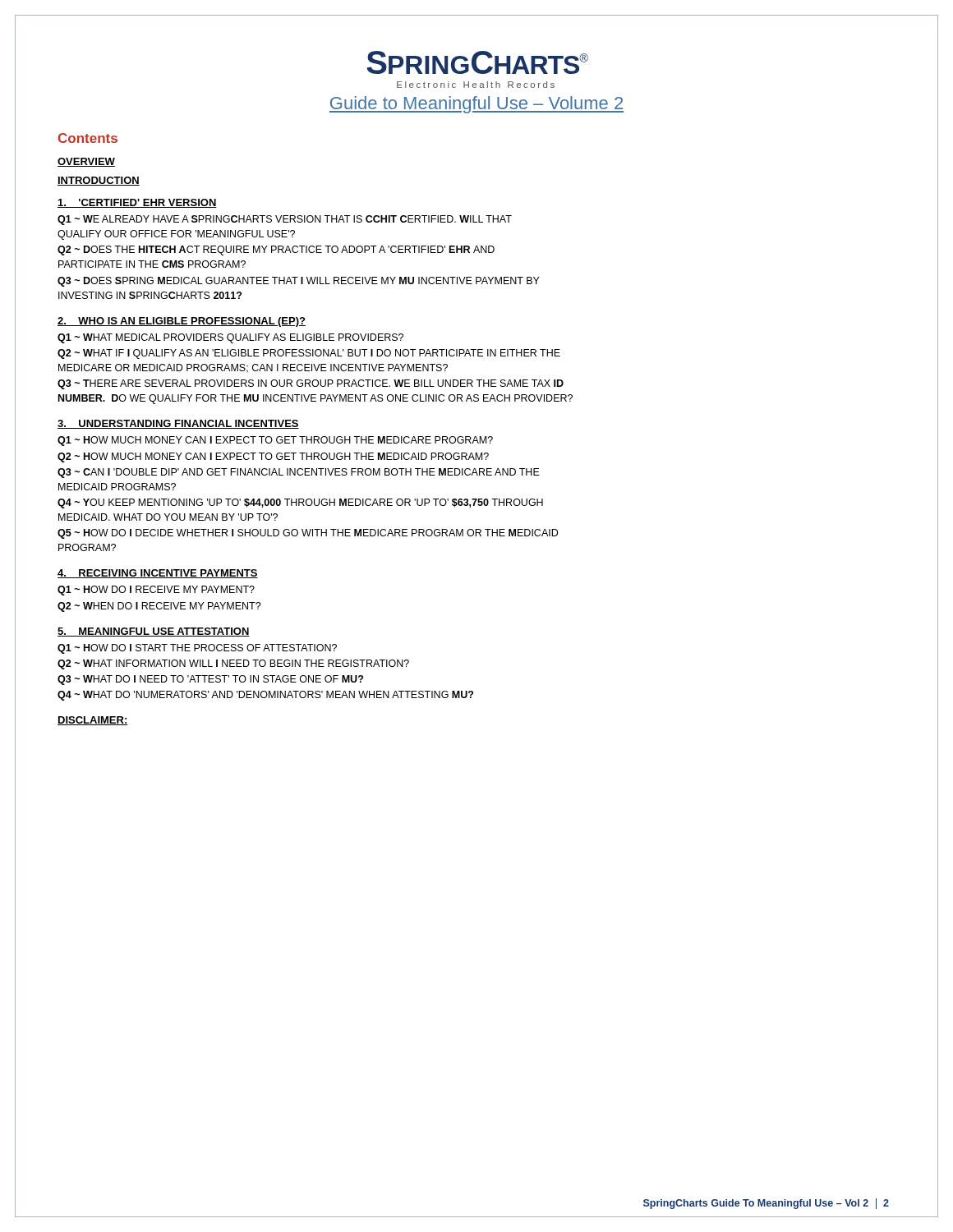
Task: Find the block on this page that starts "Q1 ~ WE ALREADY"
Action: [x=285, y=227]
